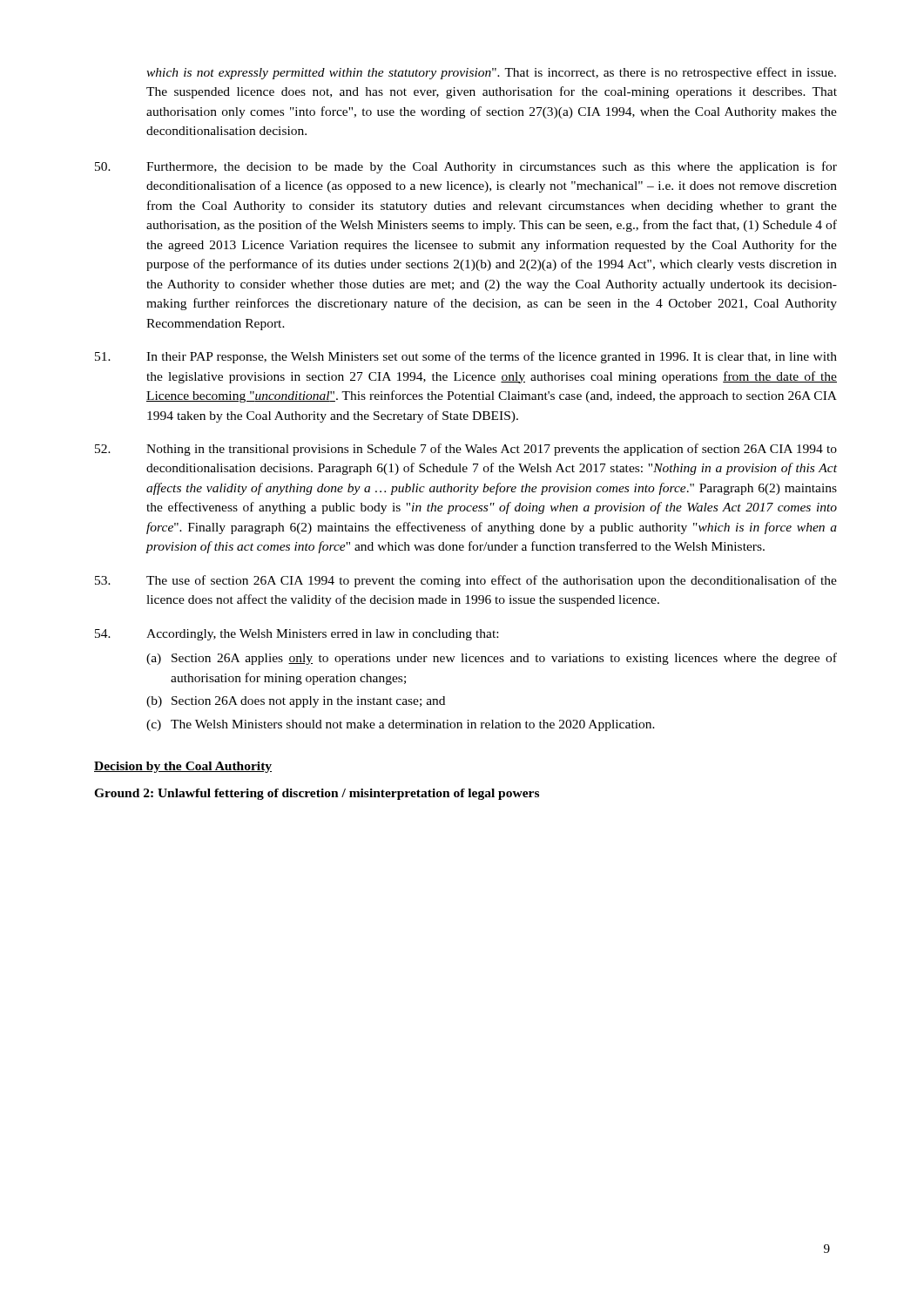The image size is (924, 1307).
Task: Click on the list item that reads "50. Furthermore, the decision to"
Action: (x=465, y=245)
